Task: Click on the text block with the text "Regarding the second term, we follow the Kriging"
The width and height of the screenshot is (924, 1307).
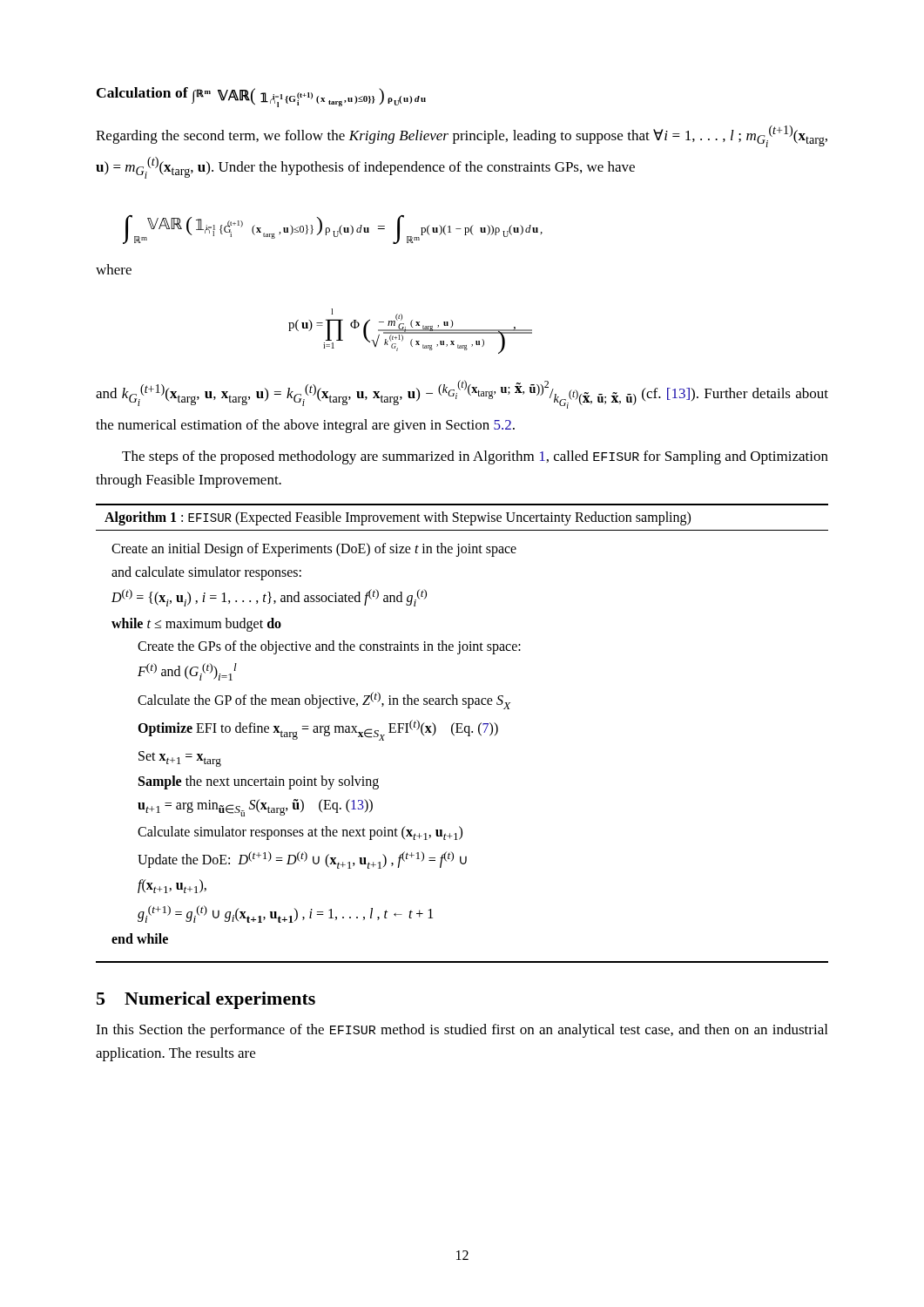Action: coord(462,152)
